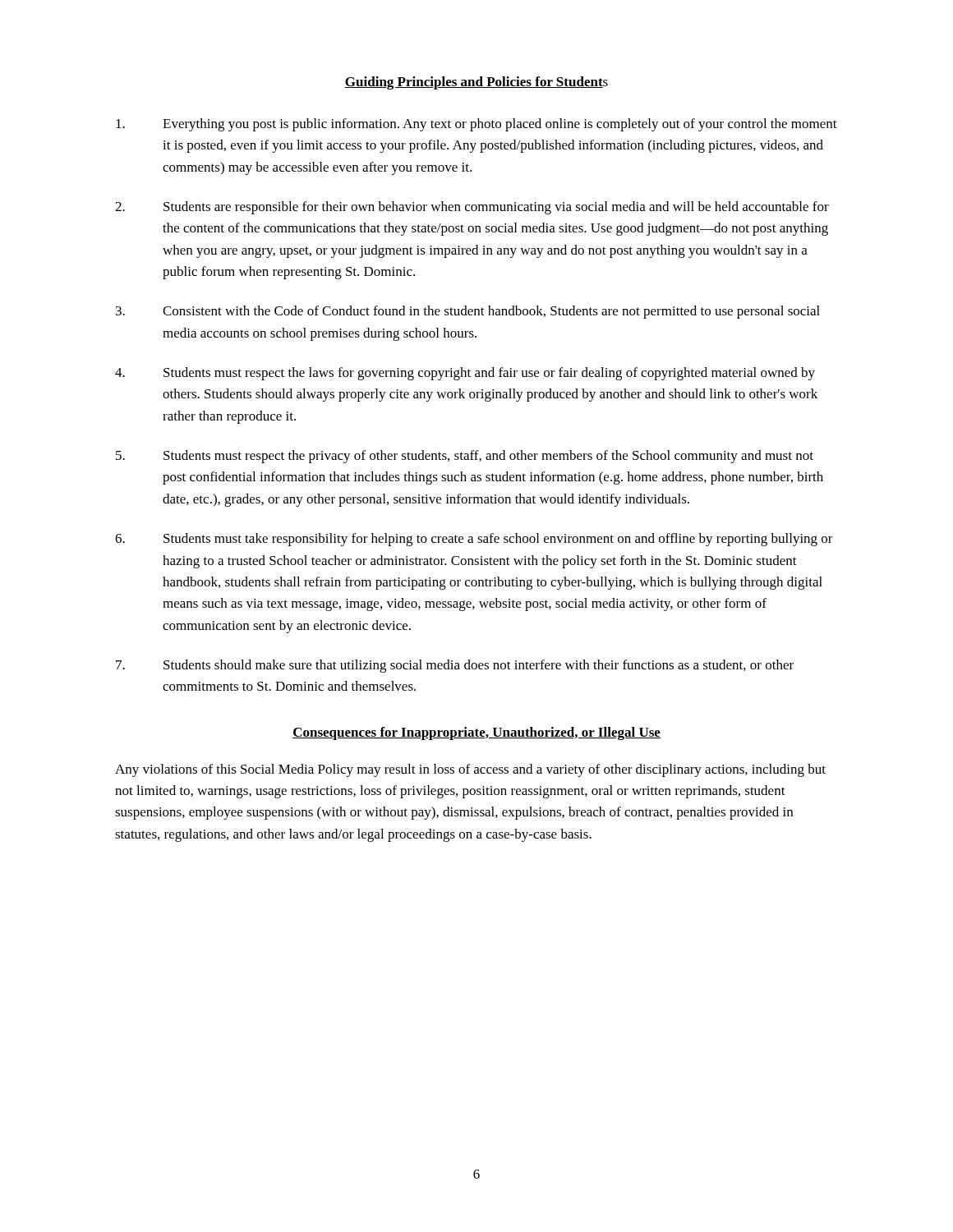Click on the block starting "Any violations of this Social Media"
Screen dimensions: 1232x953
point(470,801)
